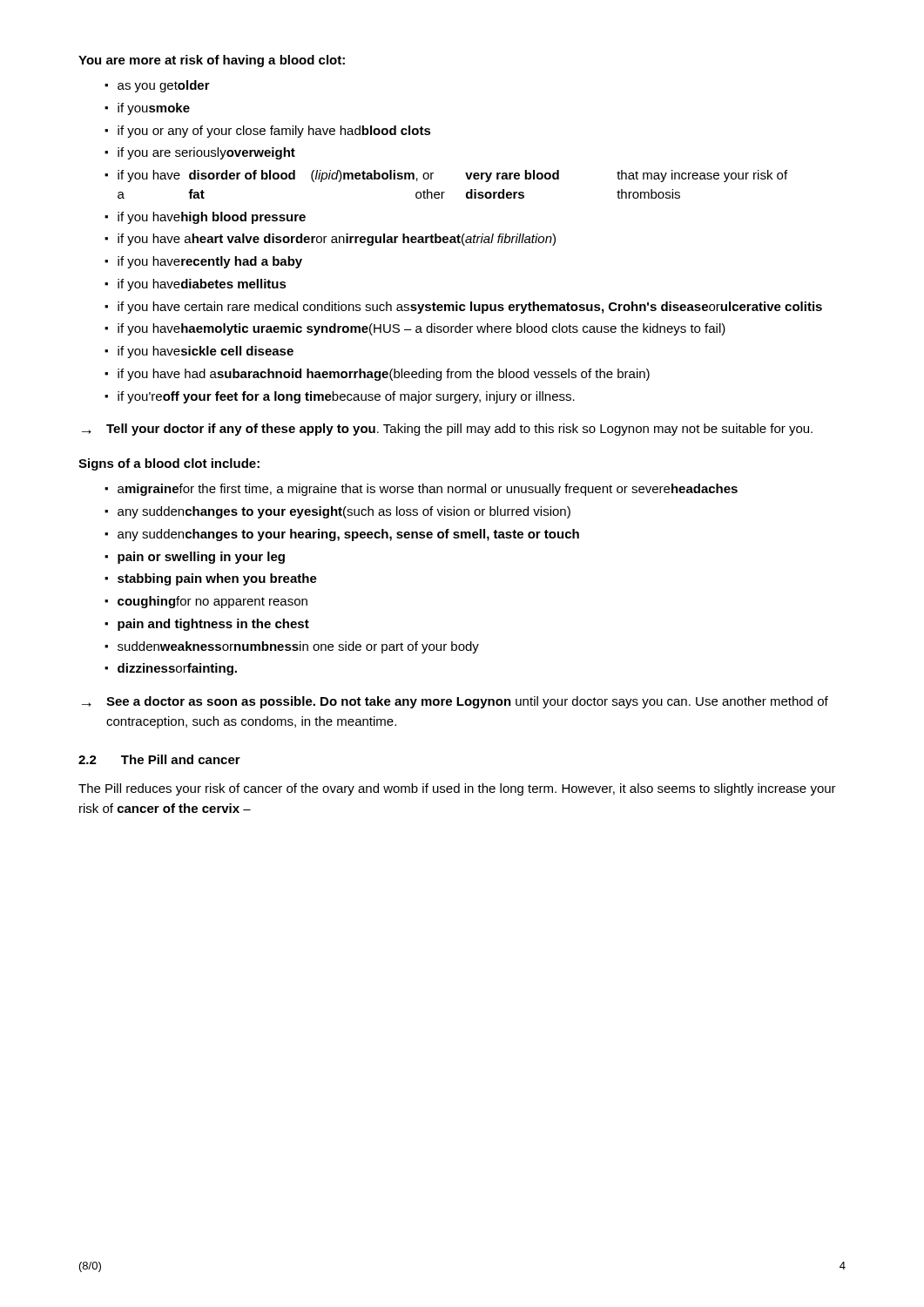Navigate to the region starting "if you have high blood pressure"

pos(212,216)
